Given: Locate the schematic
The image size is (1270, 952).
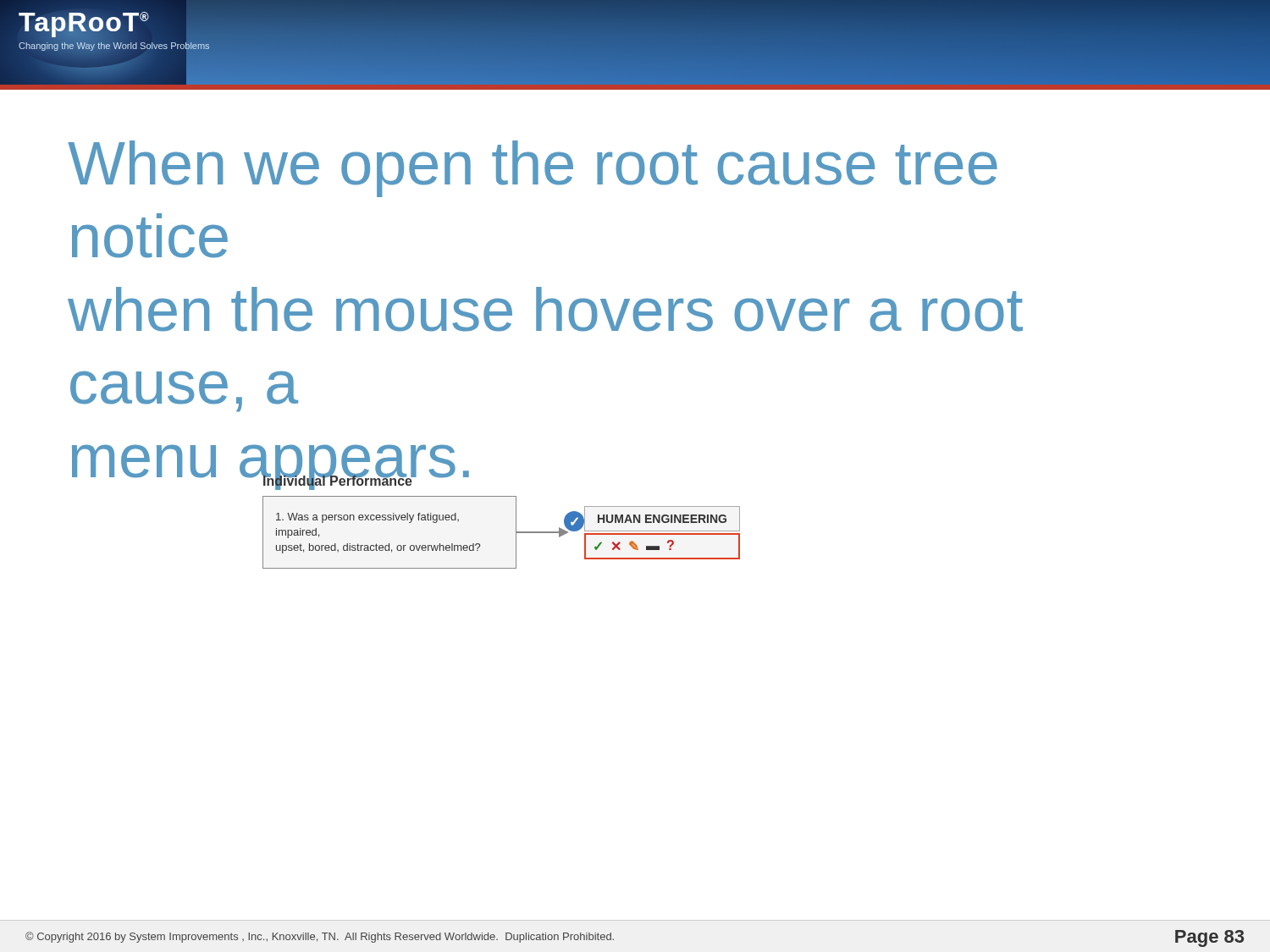Looking at the screenshot, I should (567, 521).
